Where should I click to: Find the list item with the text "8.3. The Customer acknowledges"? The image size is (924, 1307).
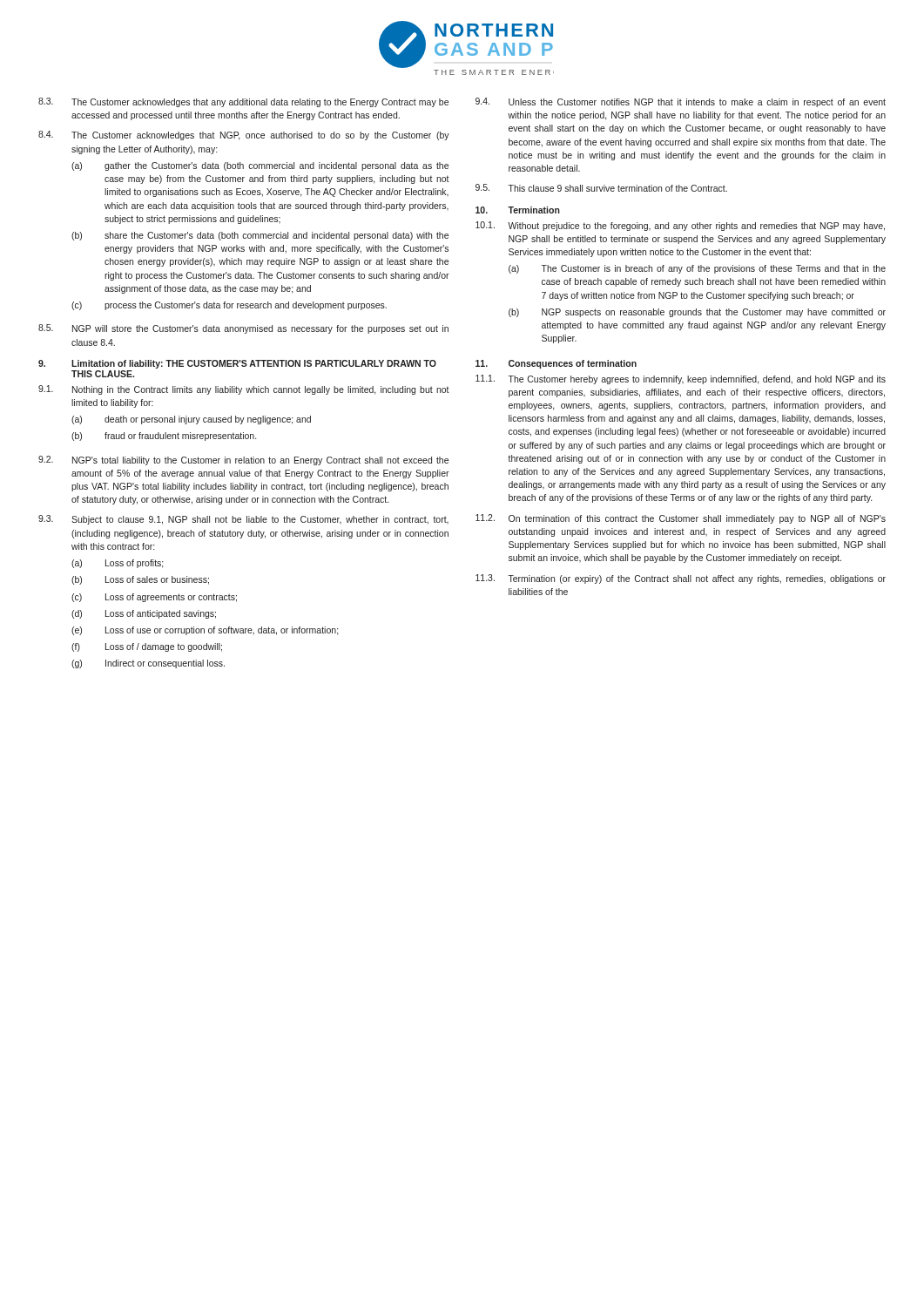tap(244, 109)
